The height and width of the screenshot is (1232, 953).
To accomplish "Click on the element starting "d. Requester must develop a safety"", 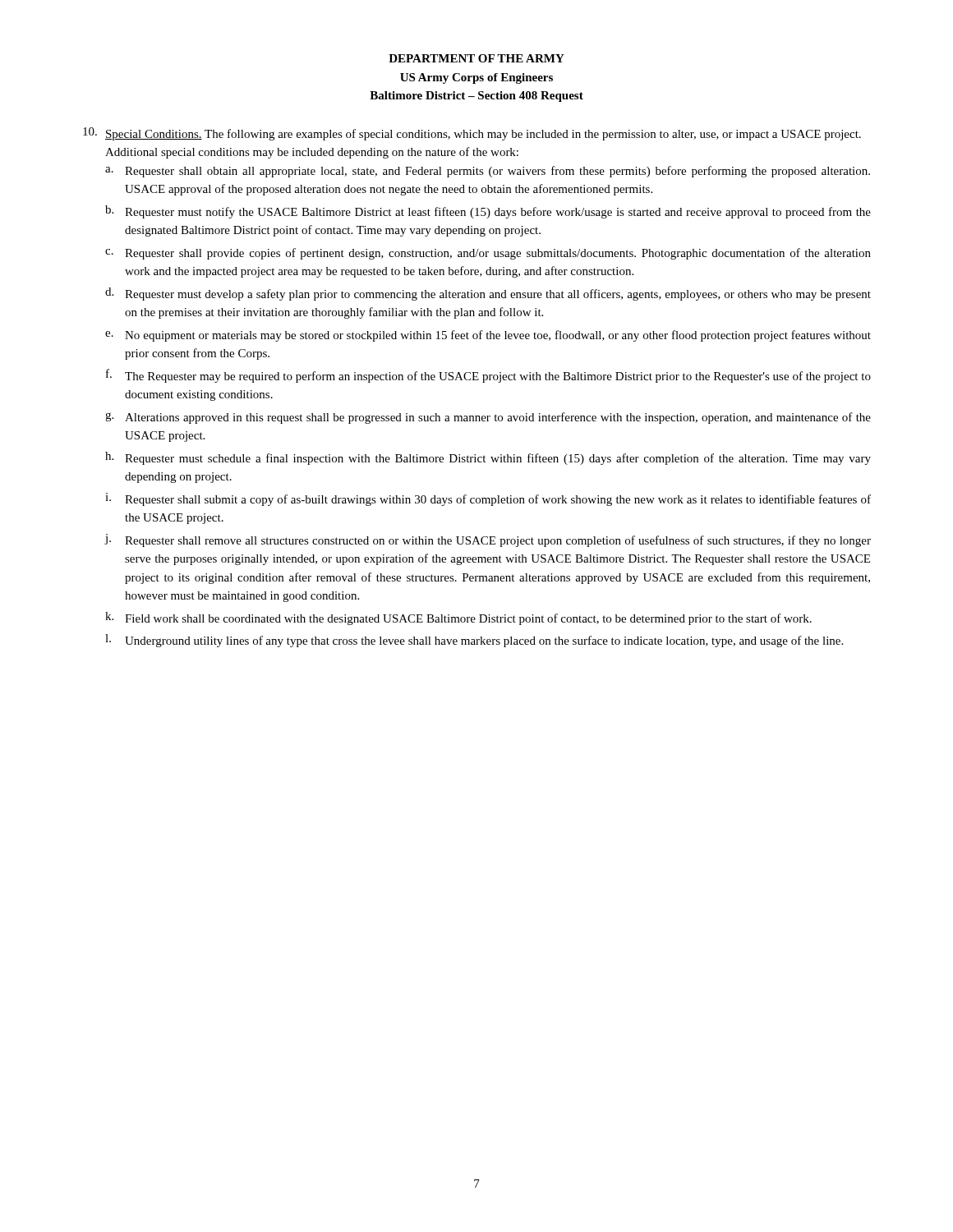I will point(488,303).
